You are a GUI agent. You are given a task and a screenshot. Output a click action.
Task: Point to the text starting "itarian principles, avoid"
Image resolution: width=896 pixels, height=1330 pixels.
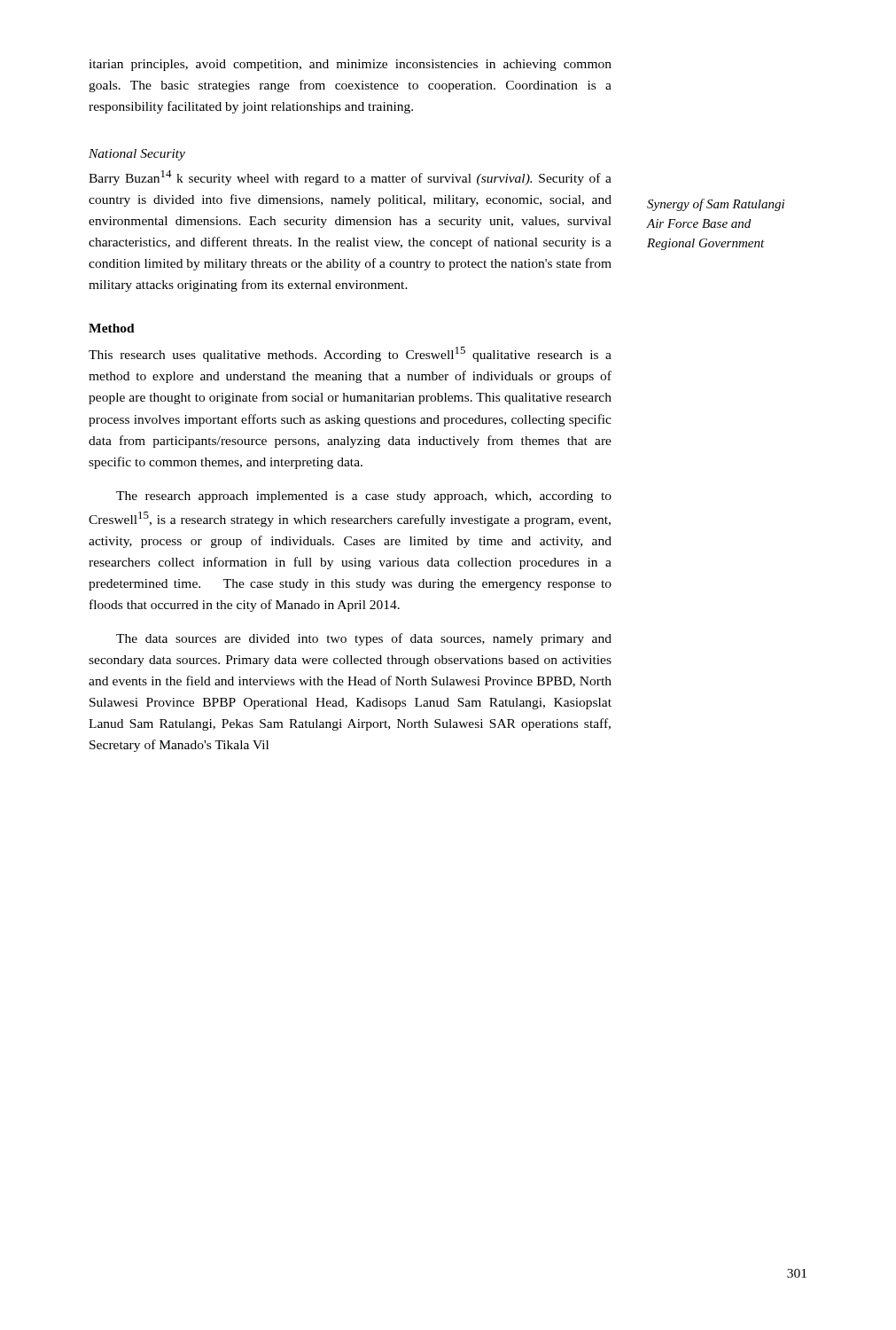tap(350, 85)
